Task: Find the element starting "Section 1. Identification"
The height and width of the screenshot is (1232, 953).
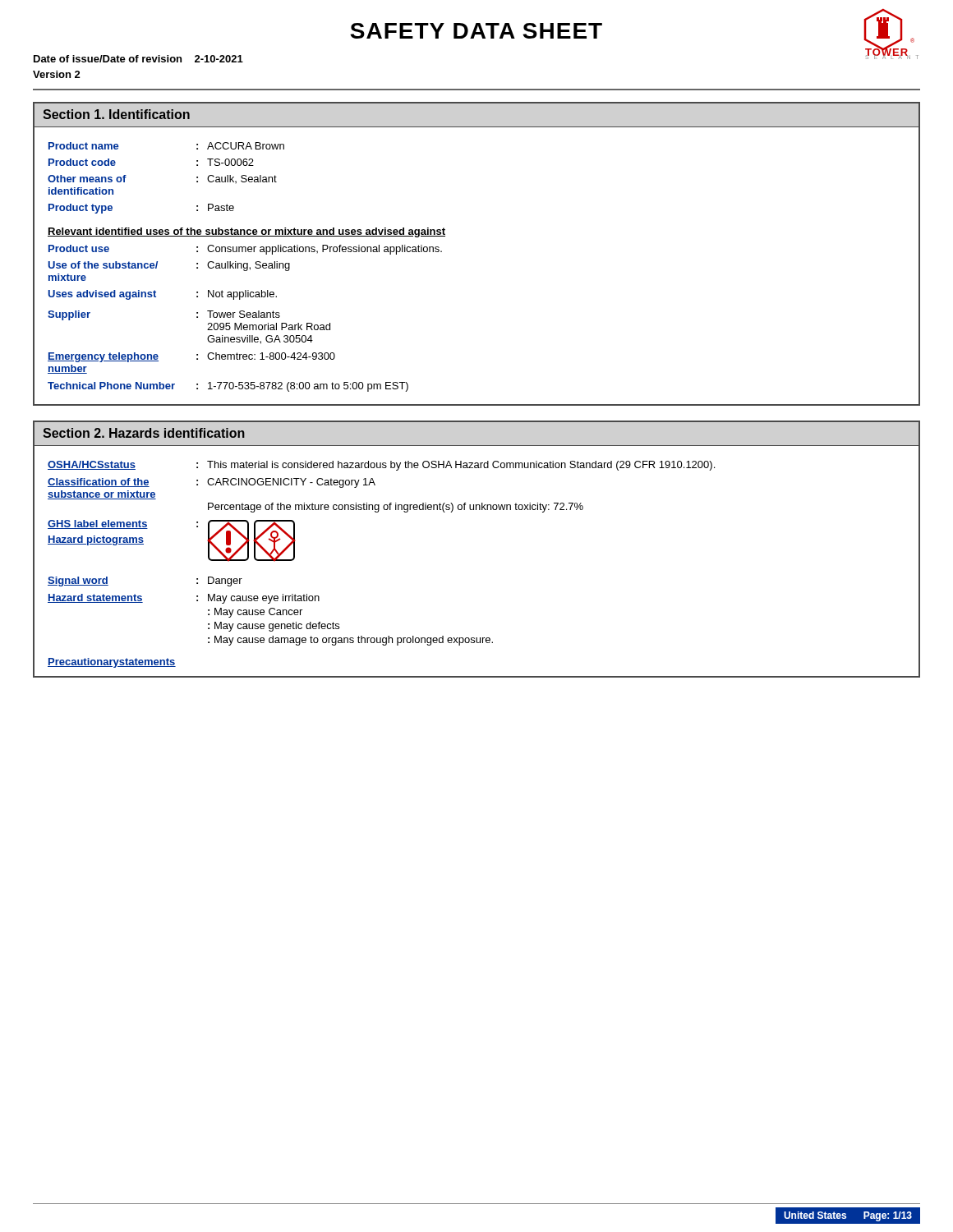Action: point(116,115)
